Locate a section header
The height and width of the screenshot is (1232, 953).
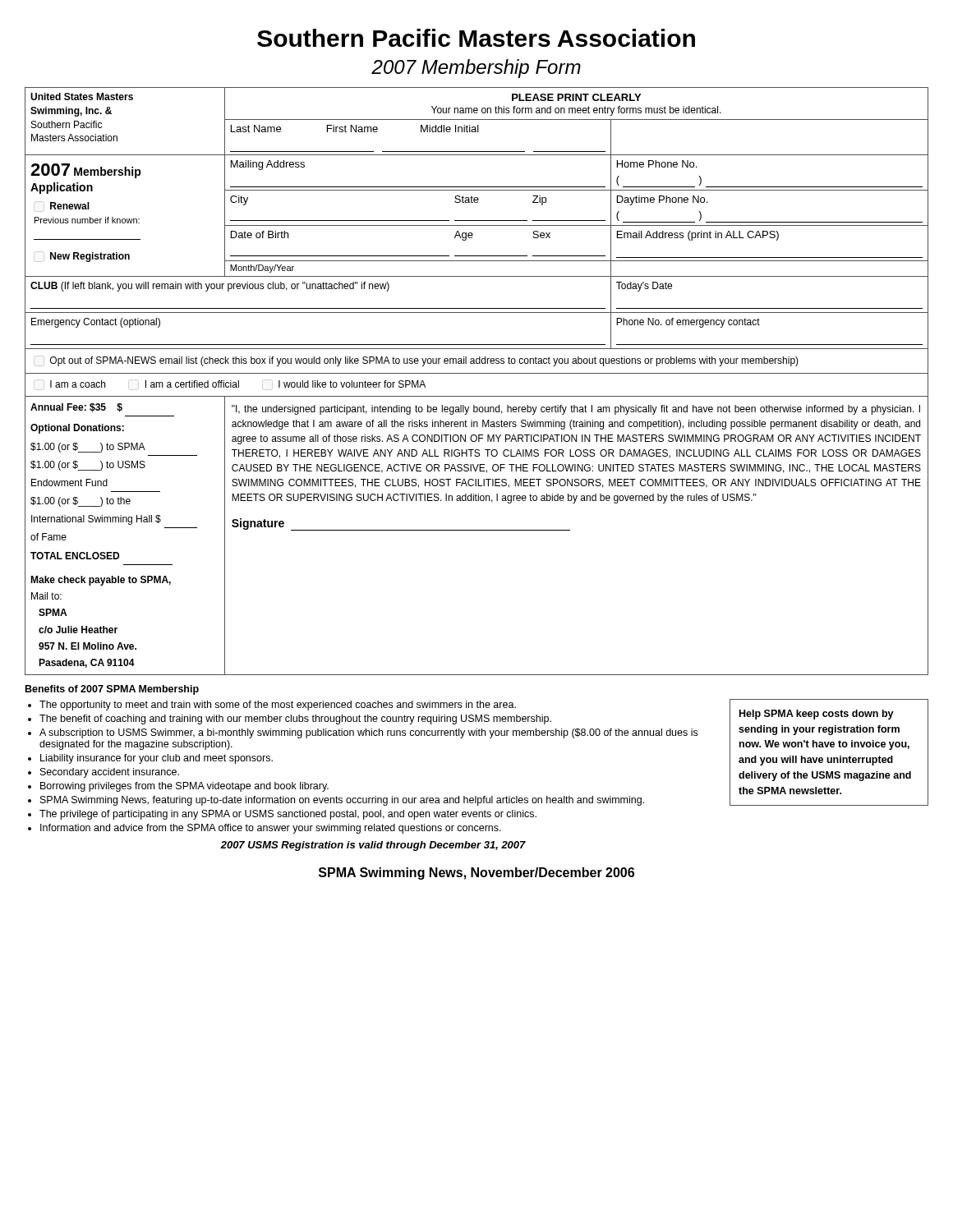(112, 689)
